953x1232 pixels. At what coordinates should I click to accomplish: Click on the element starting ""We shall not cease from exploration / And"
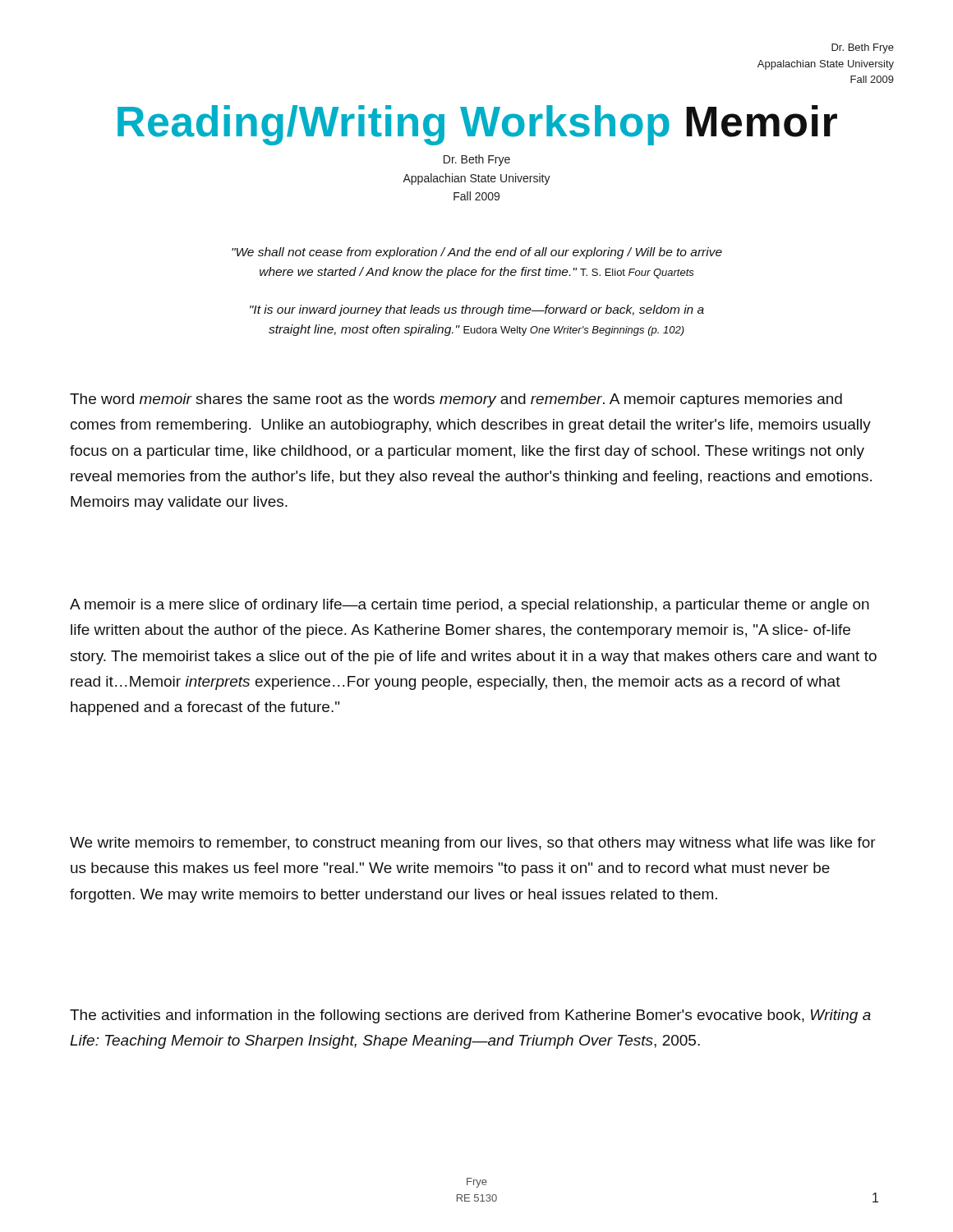point(476,262)
